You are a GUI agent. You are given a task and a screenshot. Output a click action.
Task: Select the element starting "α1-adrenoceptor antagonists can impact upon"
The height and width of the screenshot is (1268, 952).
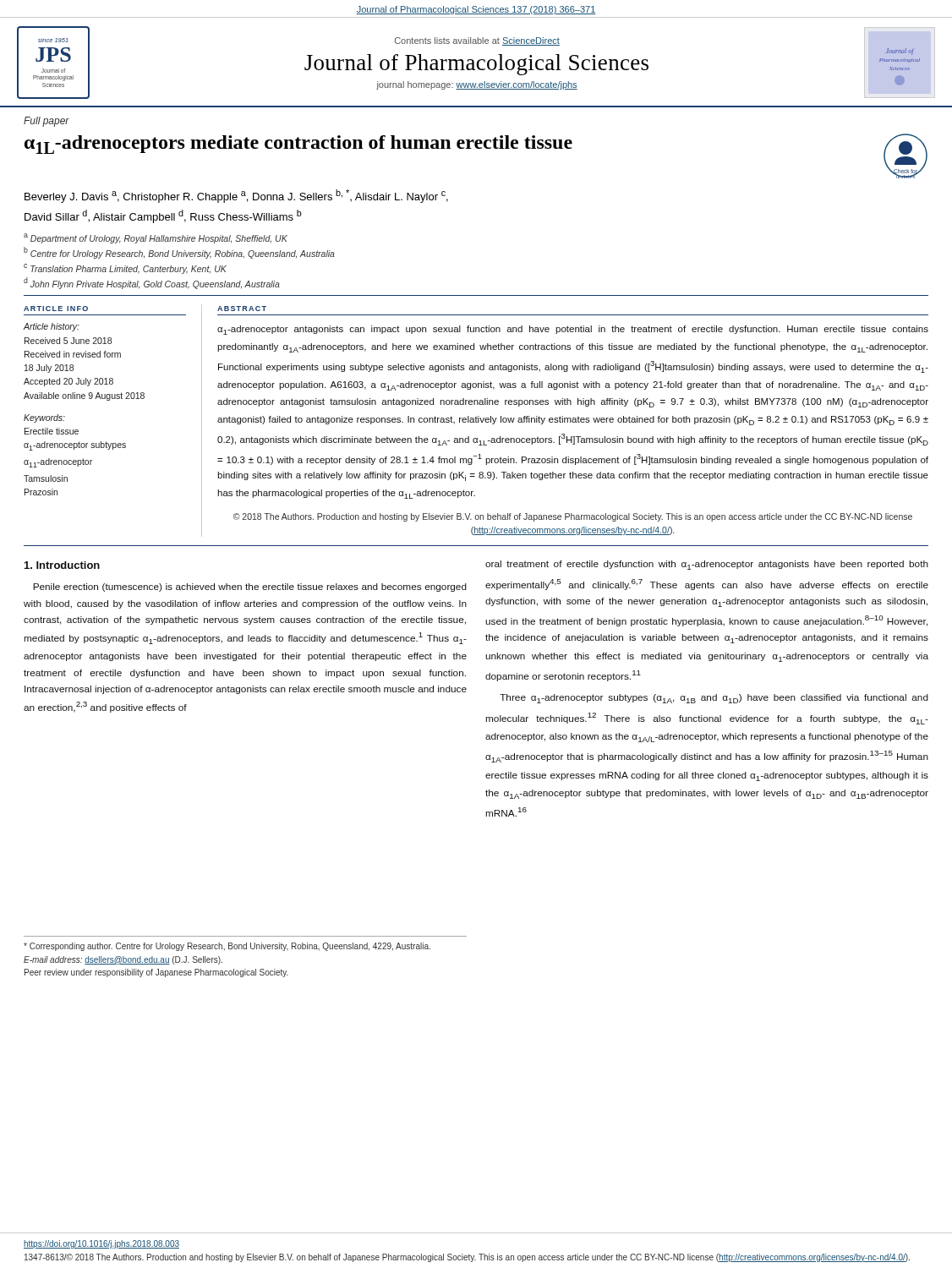click(573, 412)
